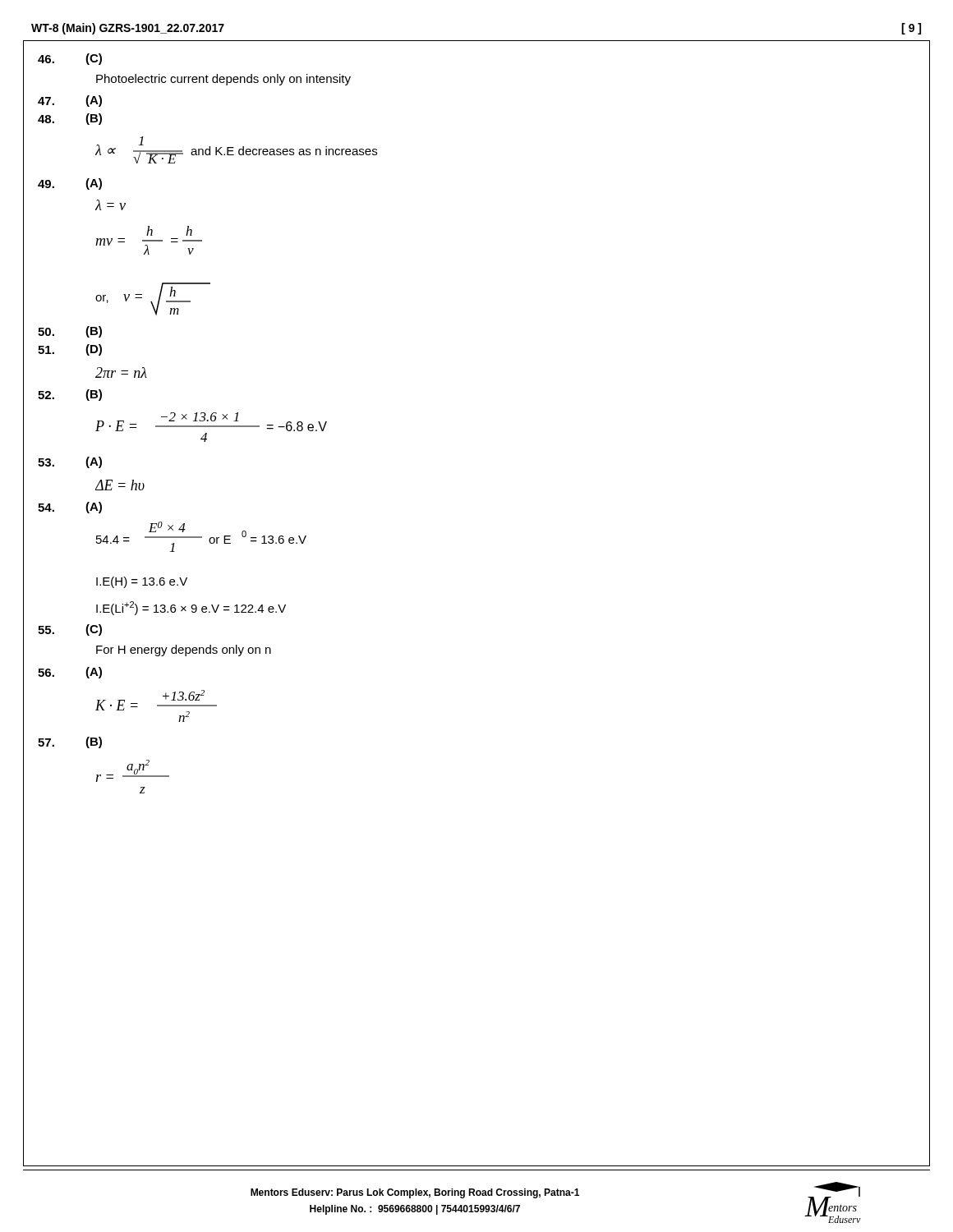Find "54. (A)" on this page

point(46,507)
